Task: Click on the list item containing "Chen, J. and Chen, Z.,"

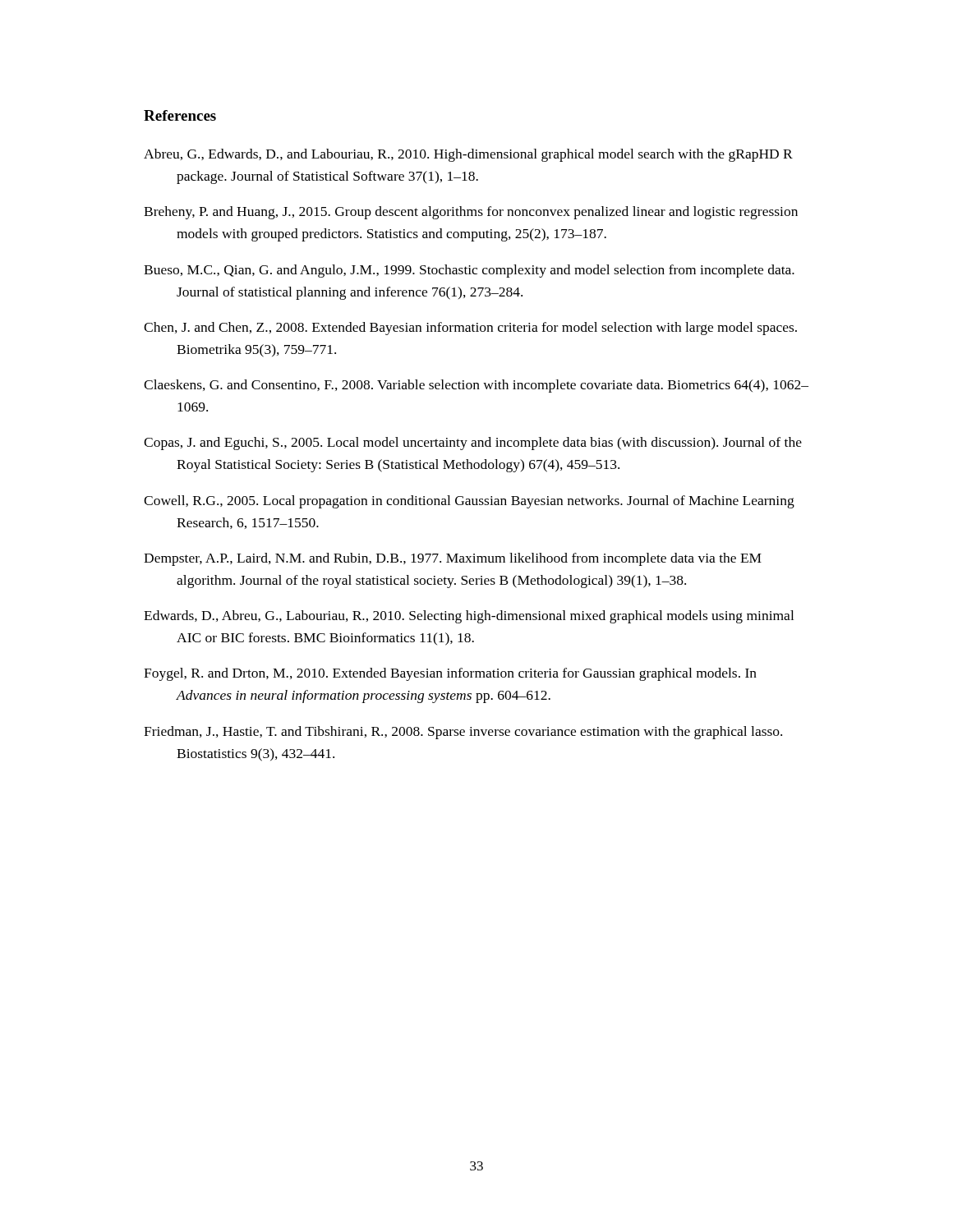Action: pyautogui.click(x=471, y=338)
